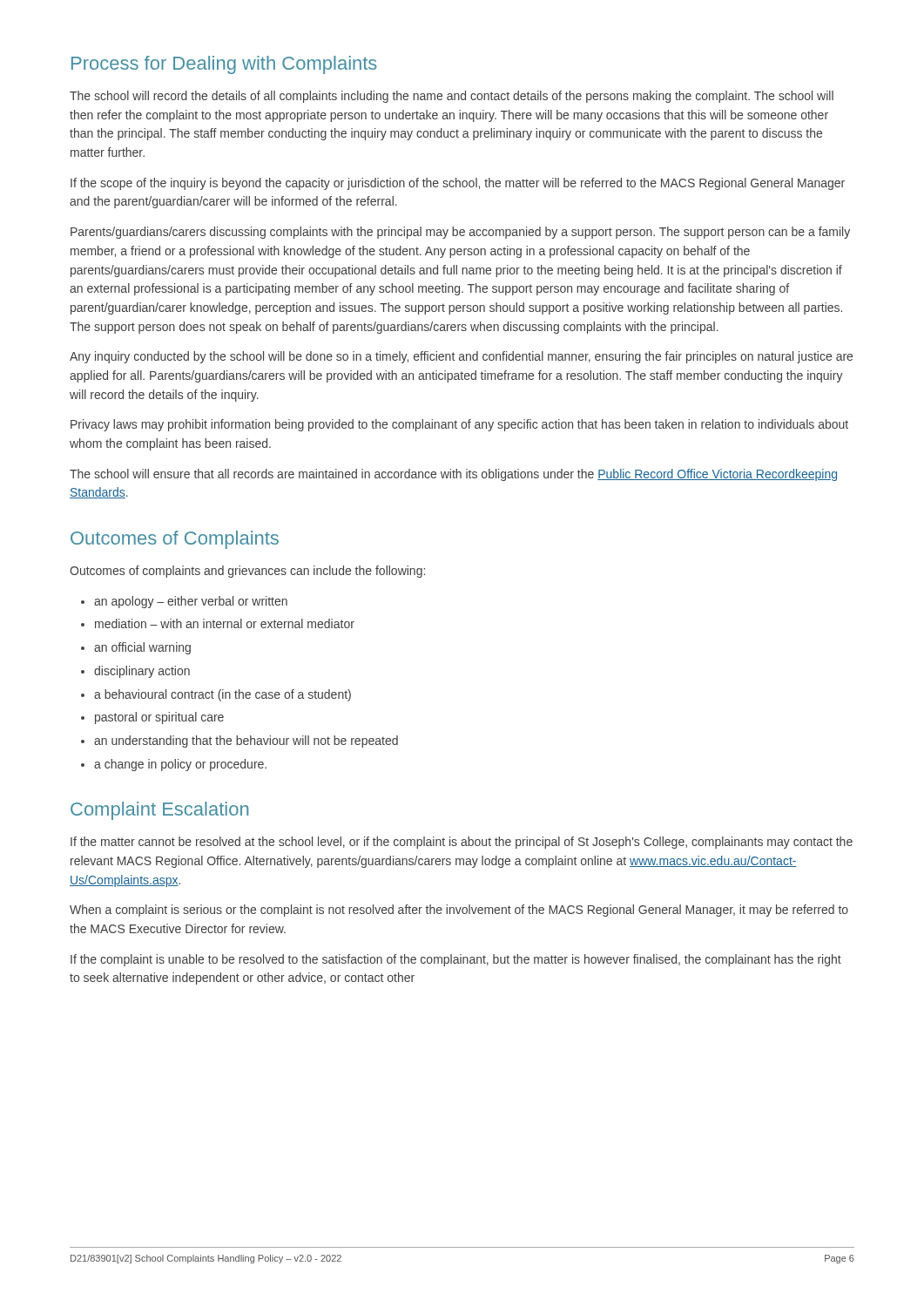
Task: Locate the block starting "Process for Dealing with Complaints"
Action: [224, 65]
